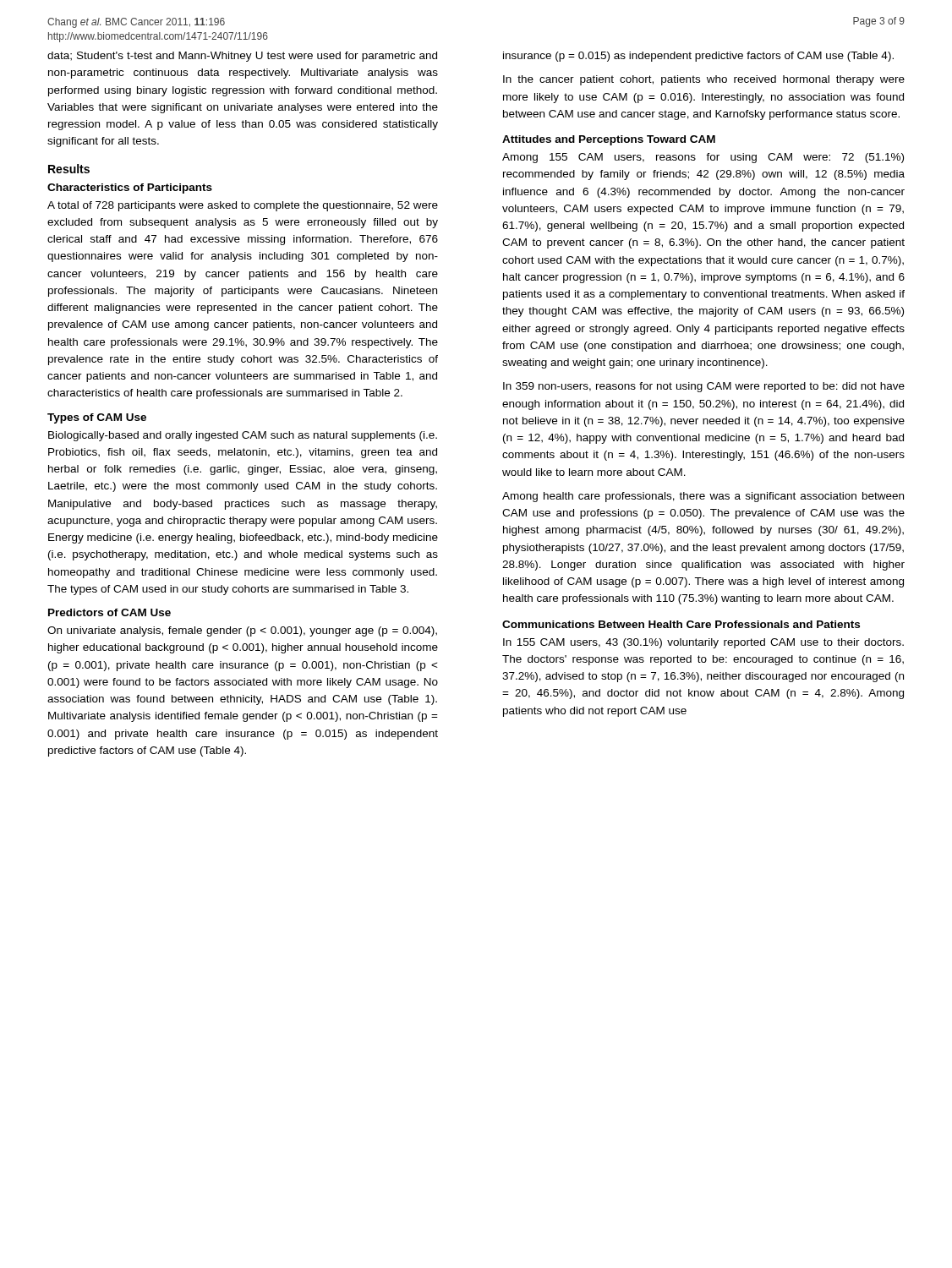Image resolution: width=952 pixels, height=1268 pixels.
Task: Find the text block with the text "Among 155 CAM"
Action: (x=703, y=260)
